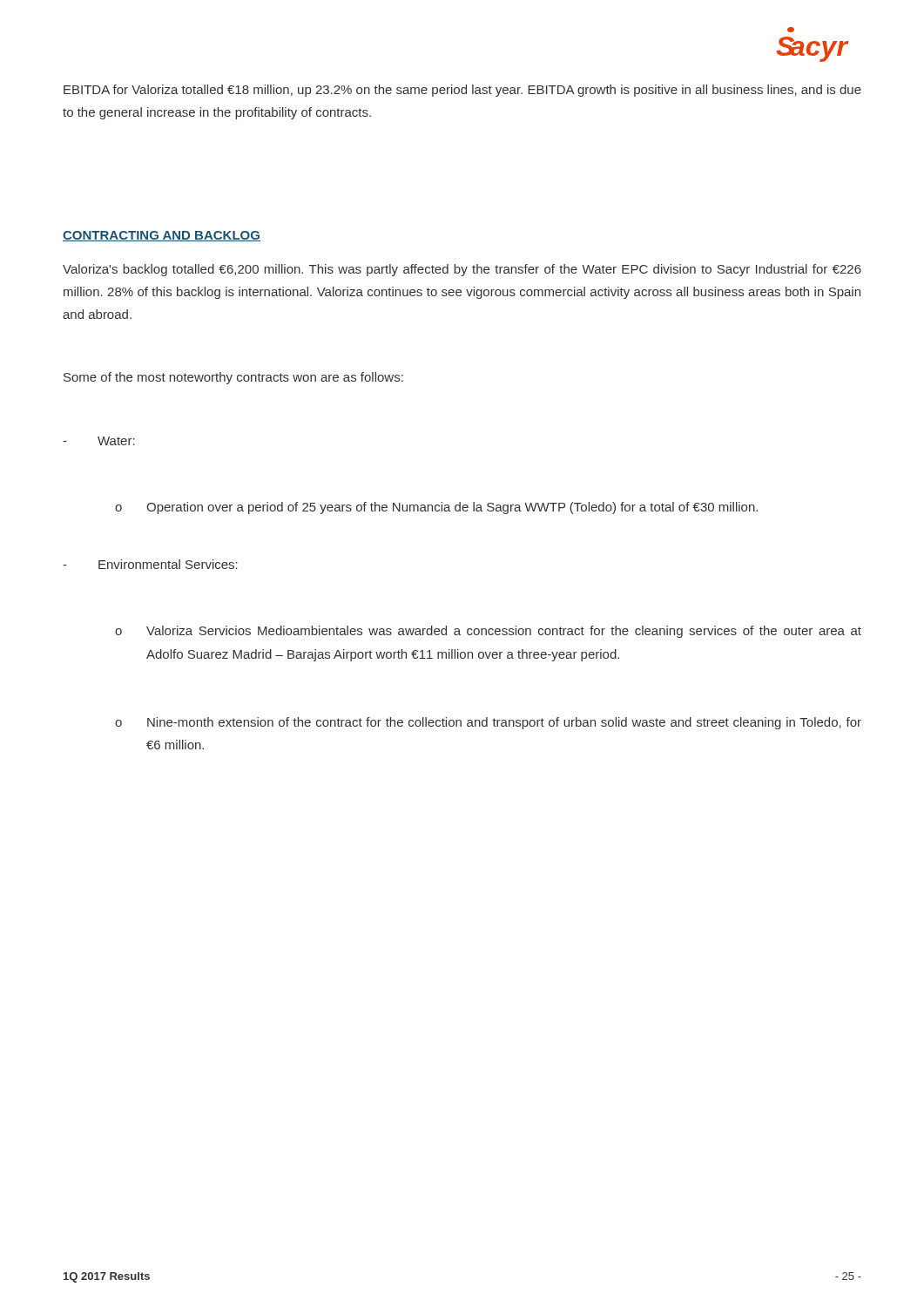
Task: Locate the text "- Environmental Services:"
Action: pyautogui.click(x=151, y=565)
